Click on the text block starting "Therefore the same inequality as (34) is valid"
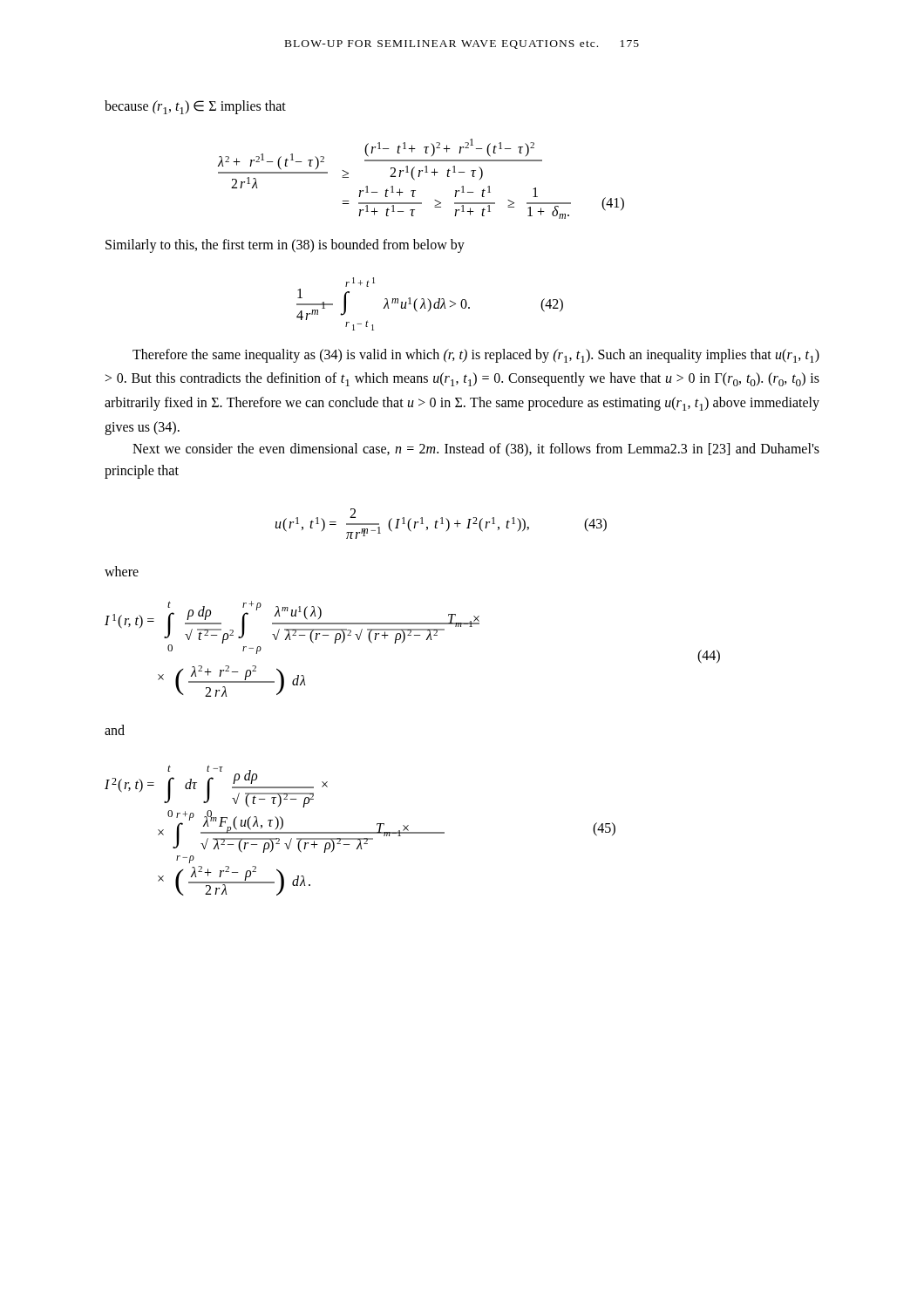924x1308 pixels. point(462,413)
